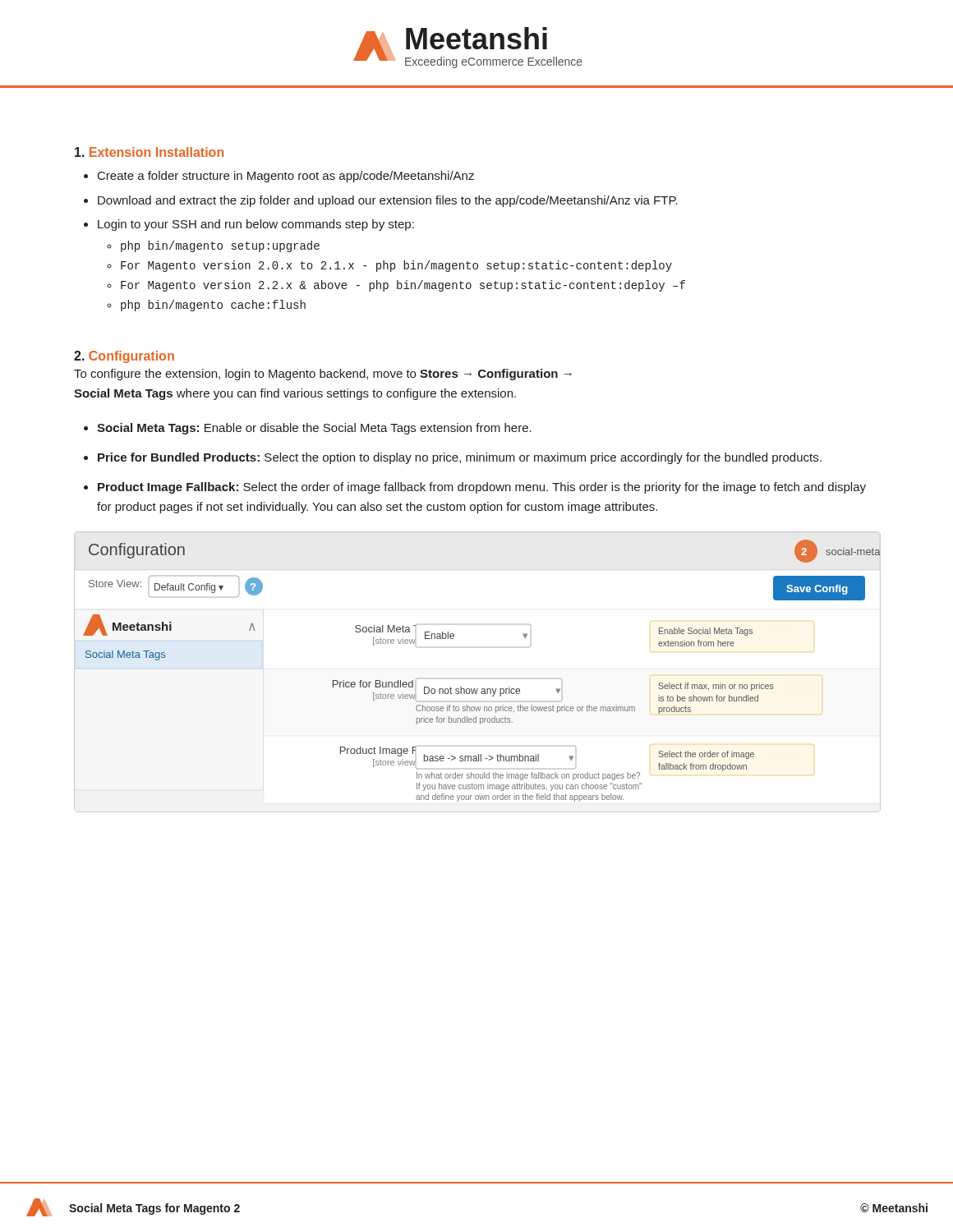Locate the block of text that opens with "Price for Bundled"
Screen dimensions: 1232x953
pos(460,457)
